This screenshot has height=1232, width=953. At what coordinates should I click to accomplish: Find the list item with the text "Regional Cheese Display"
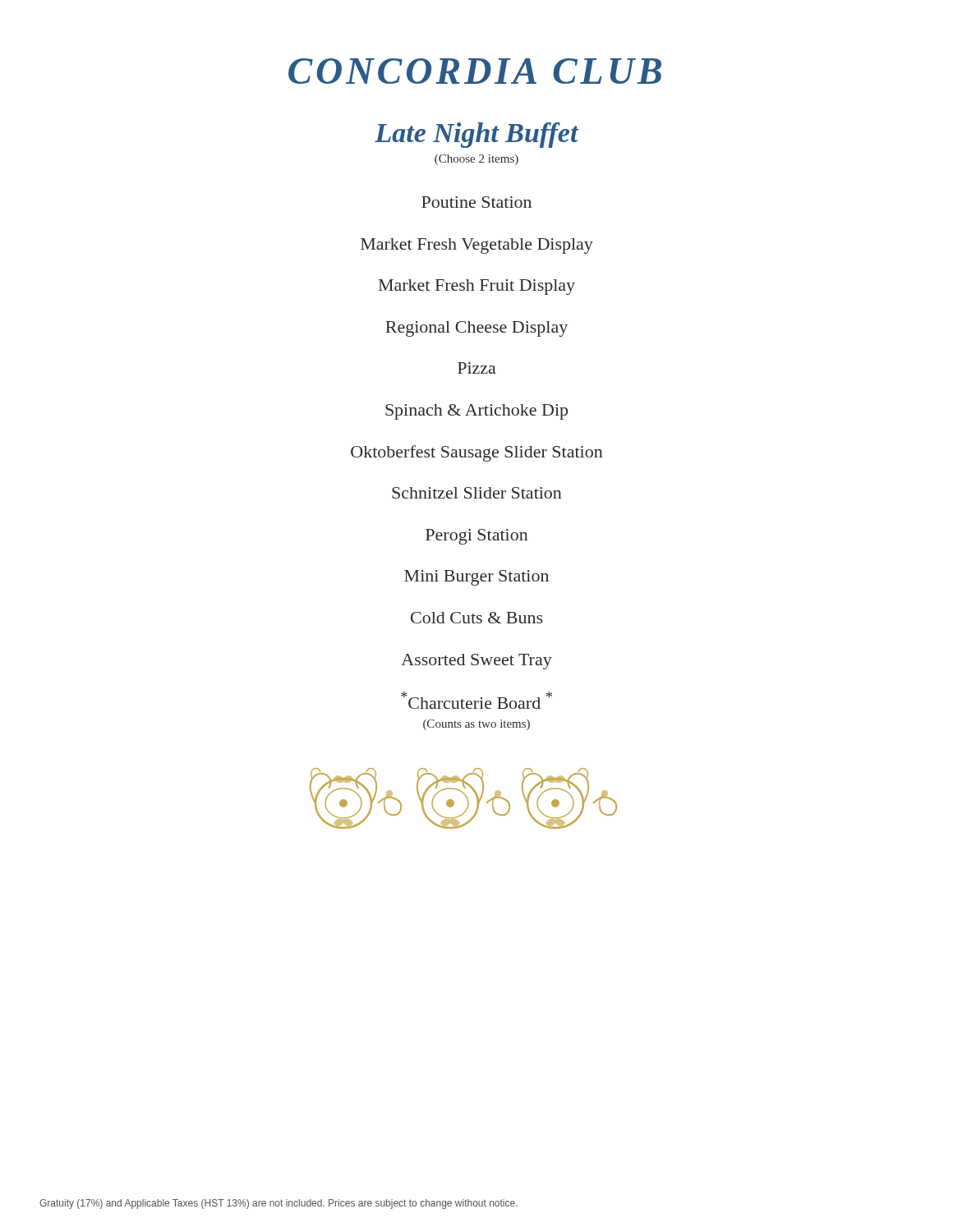pos(476,326)
